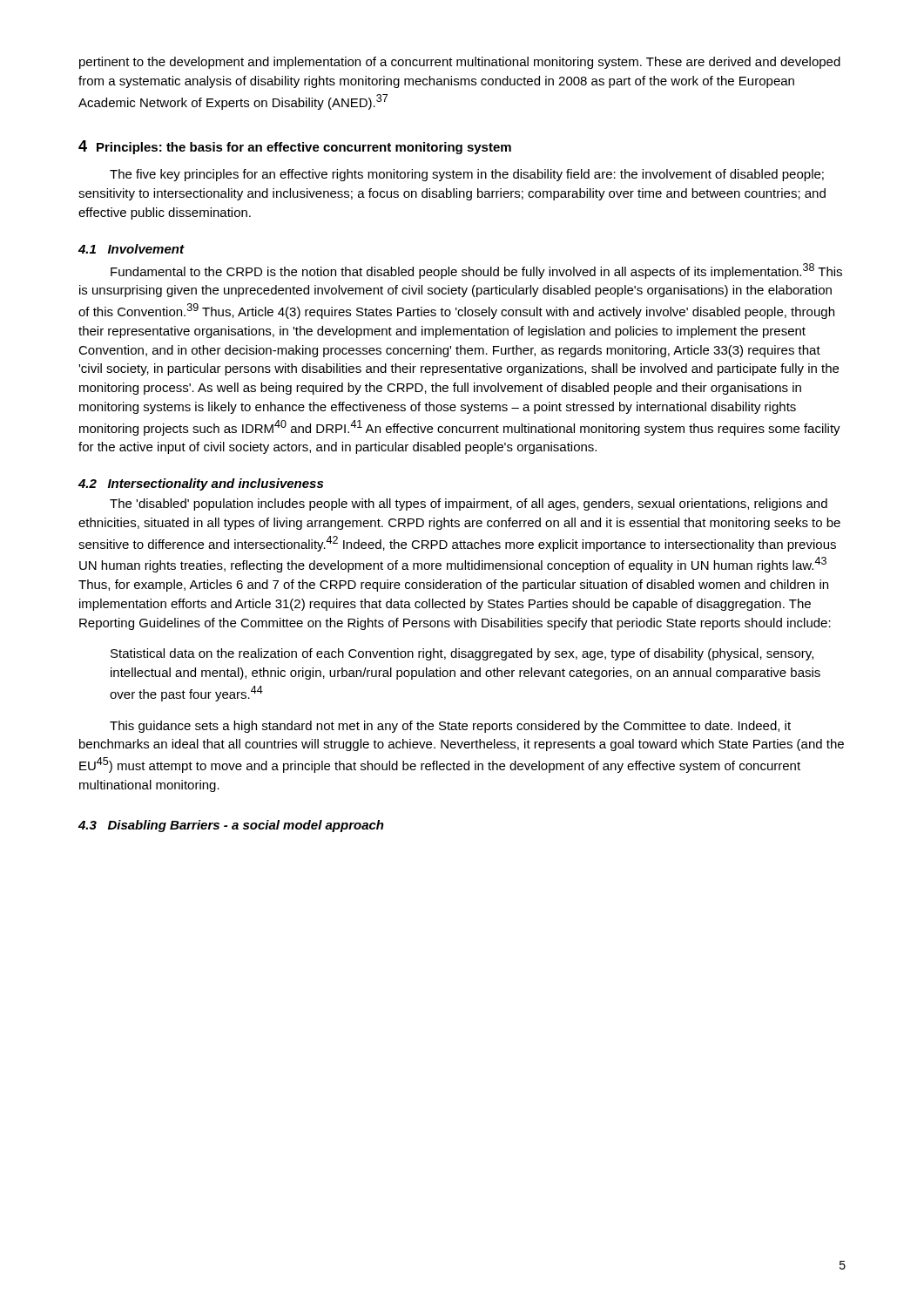Locate the text block with the text "Statistical data on the realization of each Convention"

(x=478, y=674)
